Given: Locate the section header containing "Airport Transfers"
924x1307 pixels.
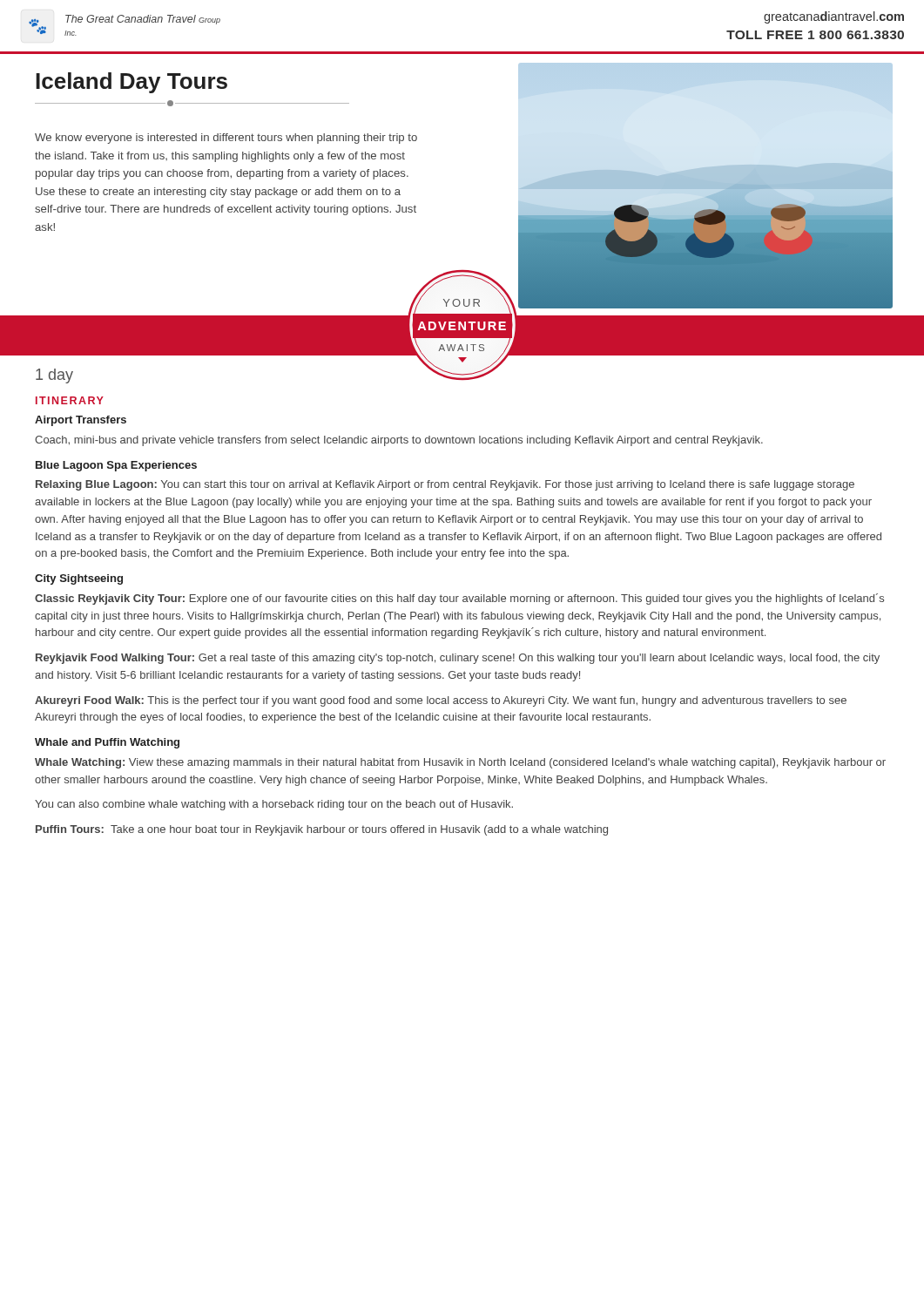Looking at the screenshot, I should coord(81,420).
